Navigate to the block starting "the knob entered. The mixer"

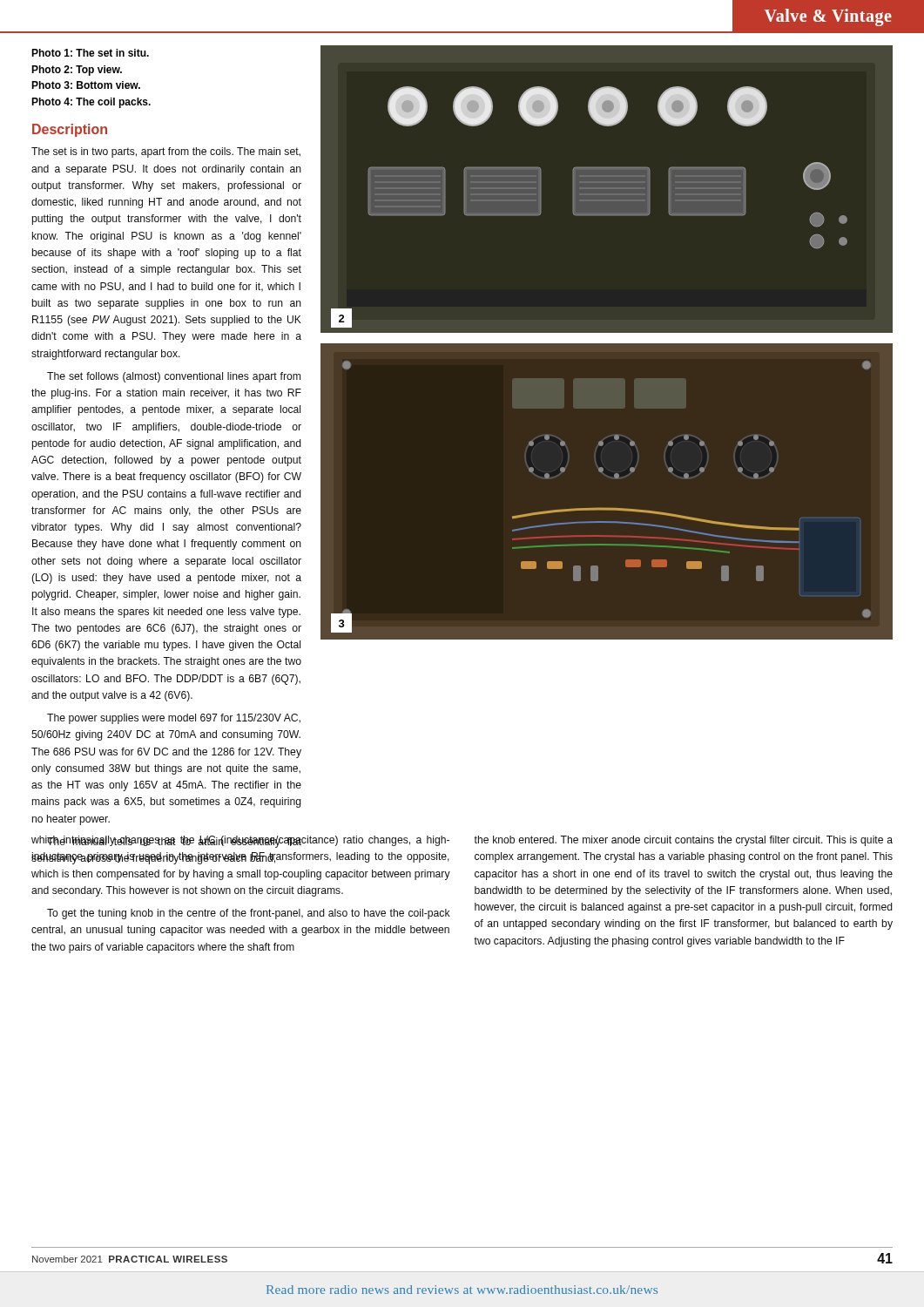pyautogui.click(x=683, y=891)
